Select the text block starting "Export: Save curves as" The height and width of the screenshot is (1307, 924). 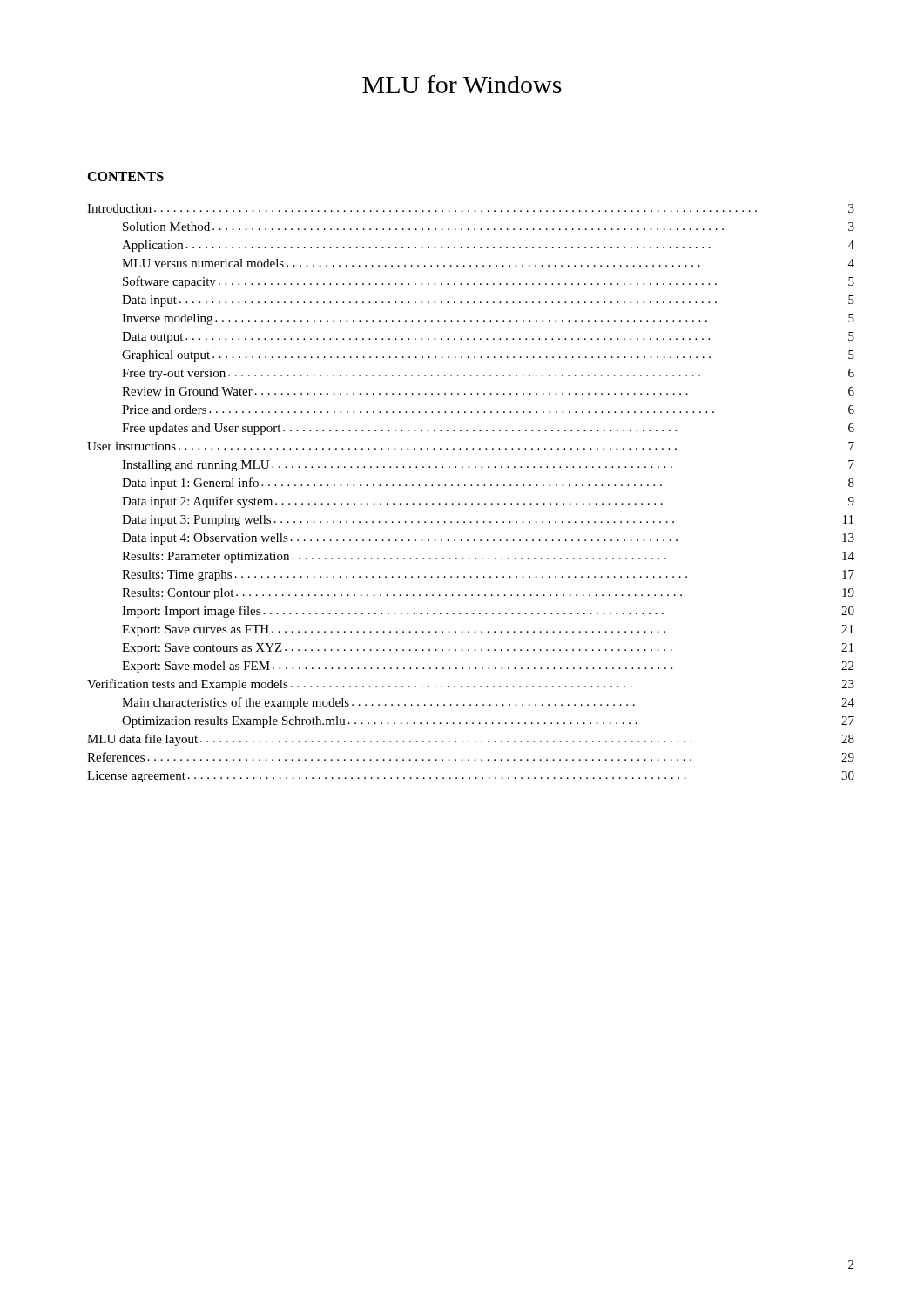tap(488, 629)
